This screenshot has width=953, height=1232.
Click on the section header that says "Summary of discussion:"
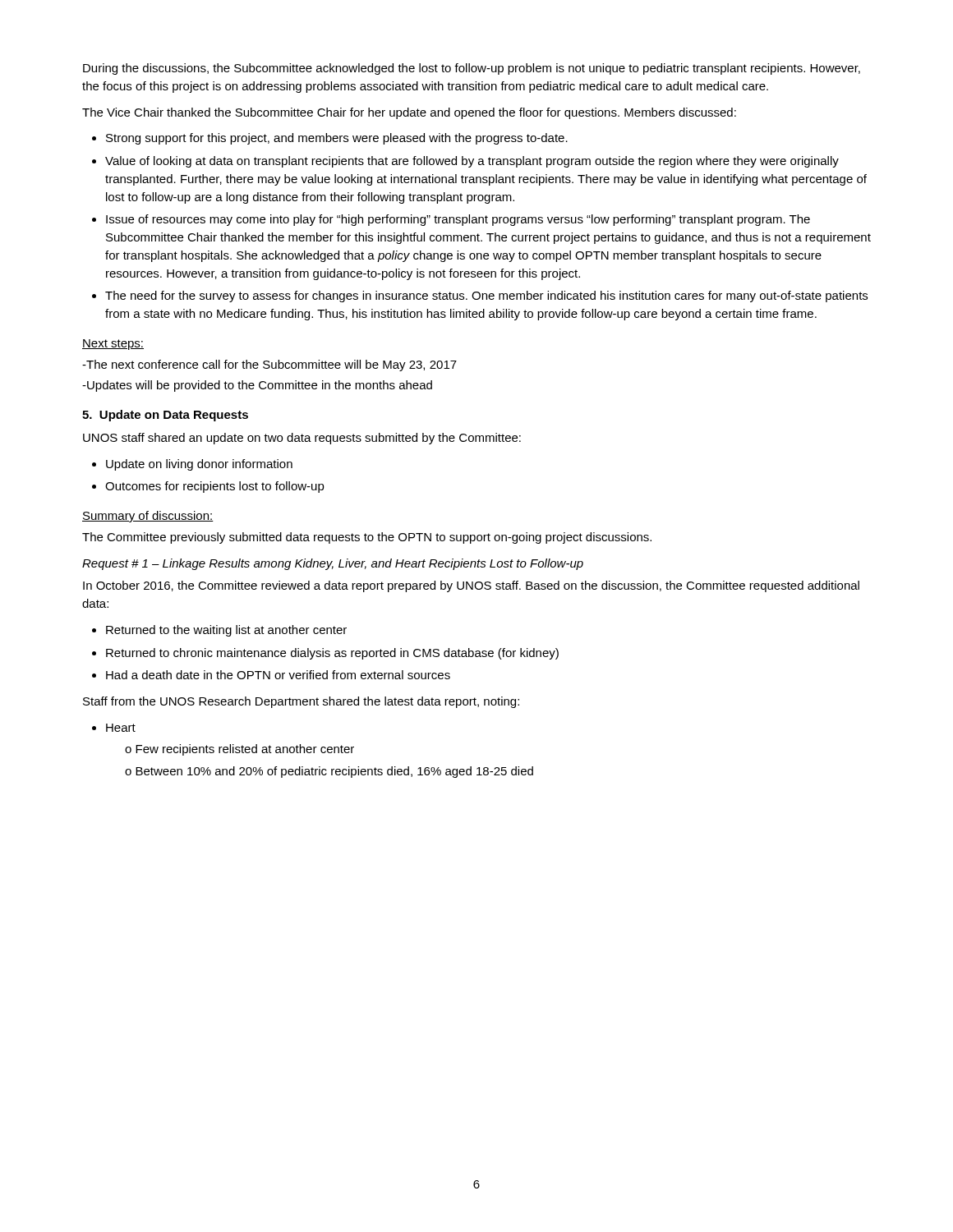point(148,517)
